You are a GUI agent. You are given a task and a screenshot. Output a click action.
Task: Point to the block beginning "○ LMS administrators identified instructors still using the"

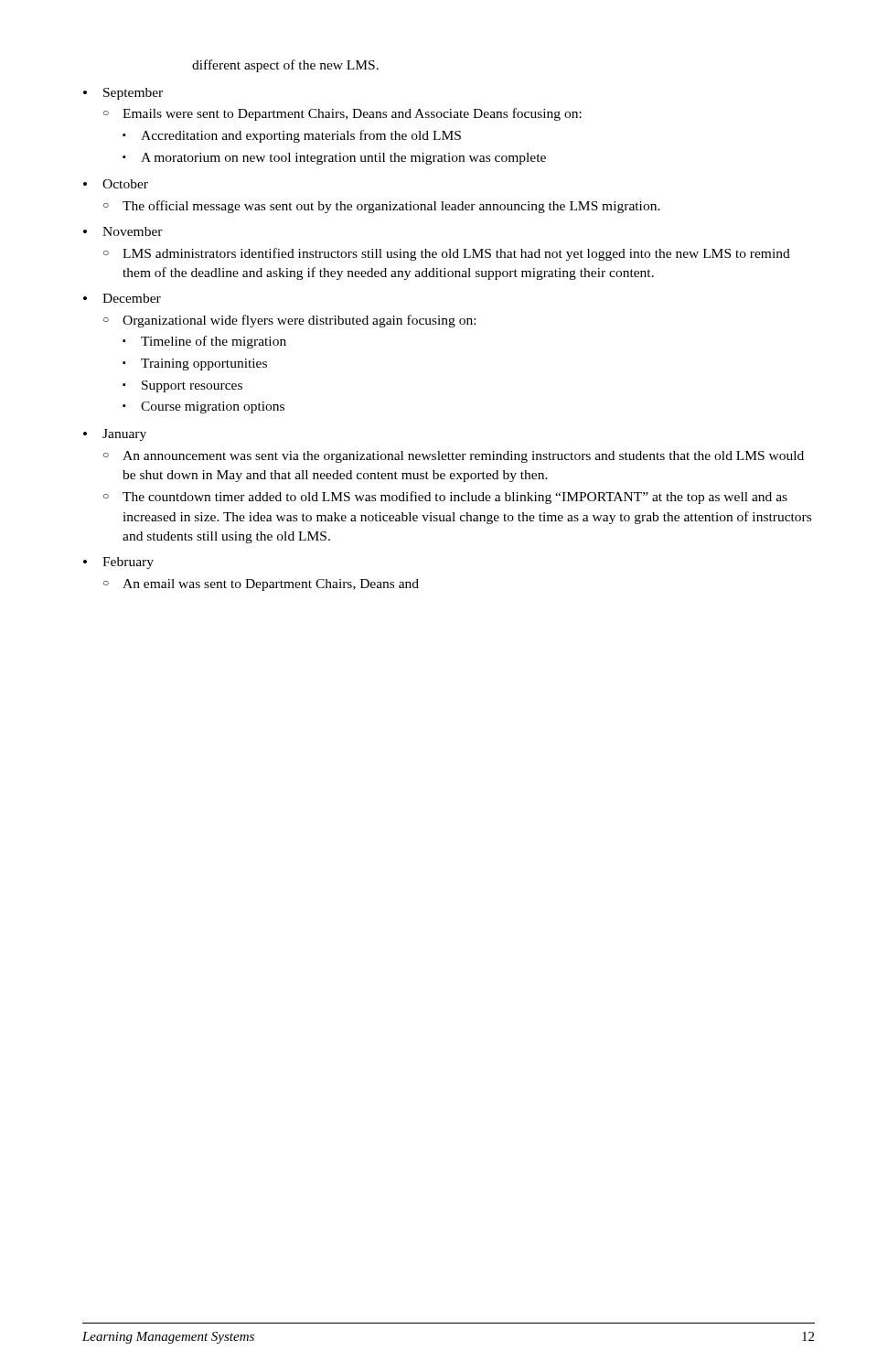tap(459, 263)
